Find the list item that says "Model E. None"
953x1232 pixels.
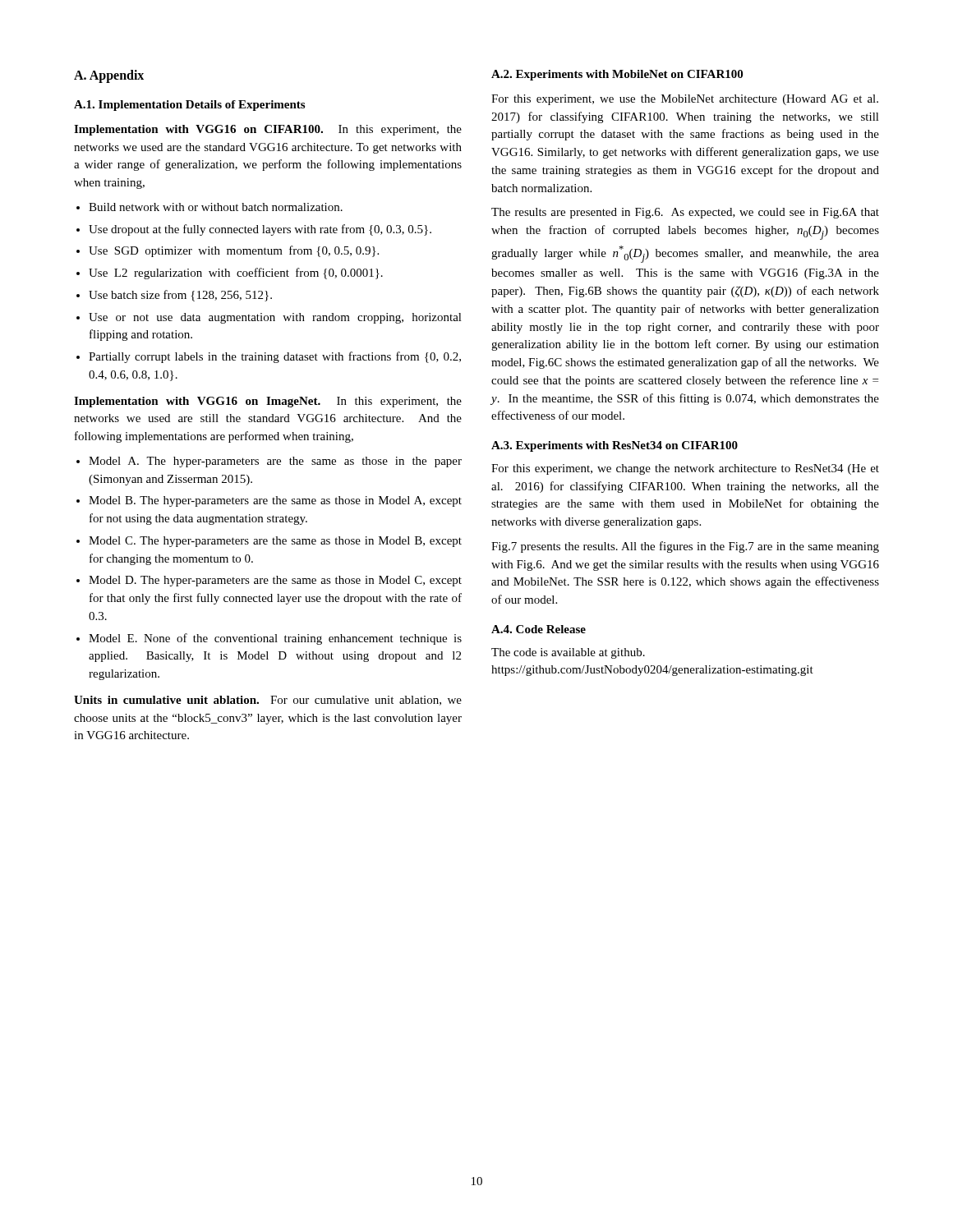(x=275, y=656)
